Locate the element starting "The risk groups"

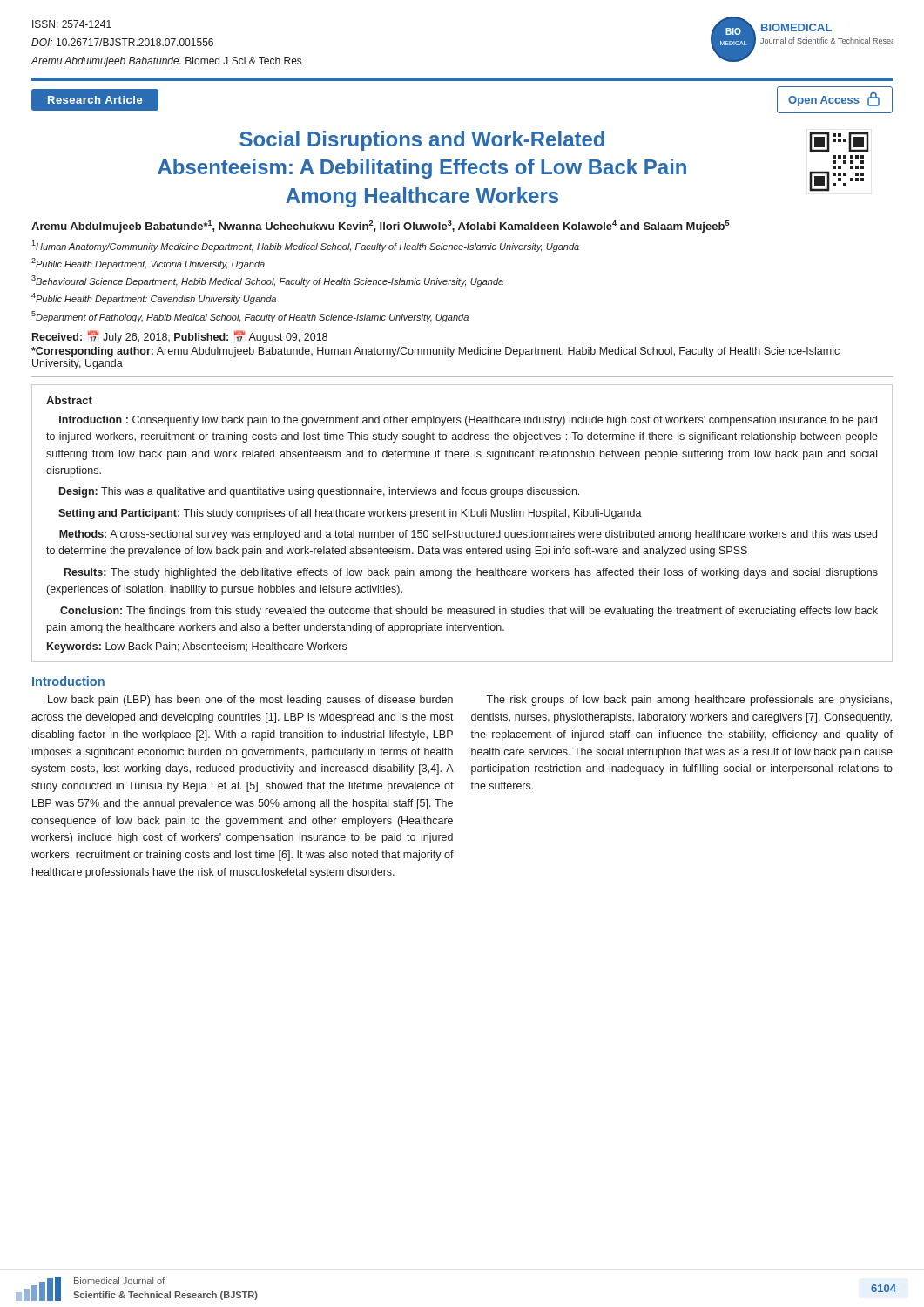click(682, 744)
